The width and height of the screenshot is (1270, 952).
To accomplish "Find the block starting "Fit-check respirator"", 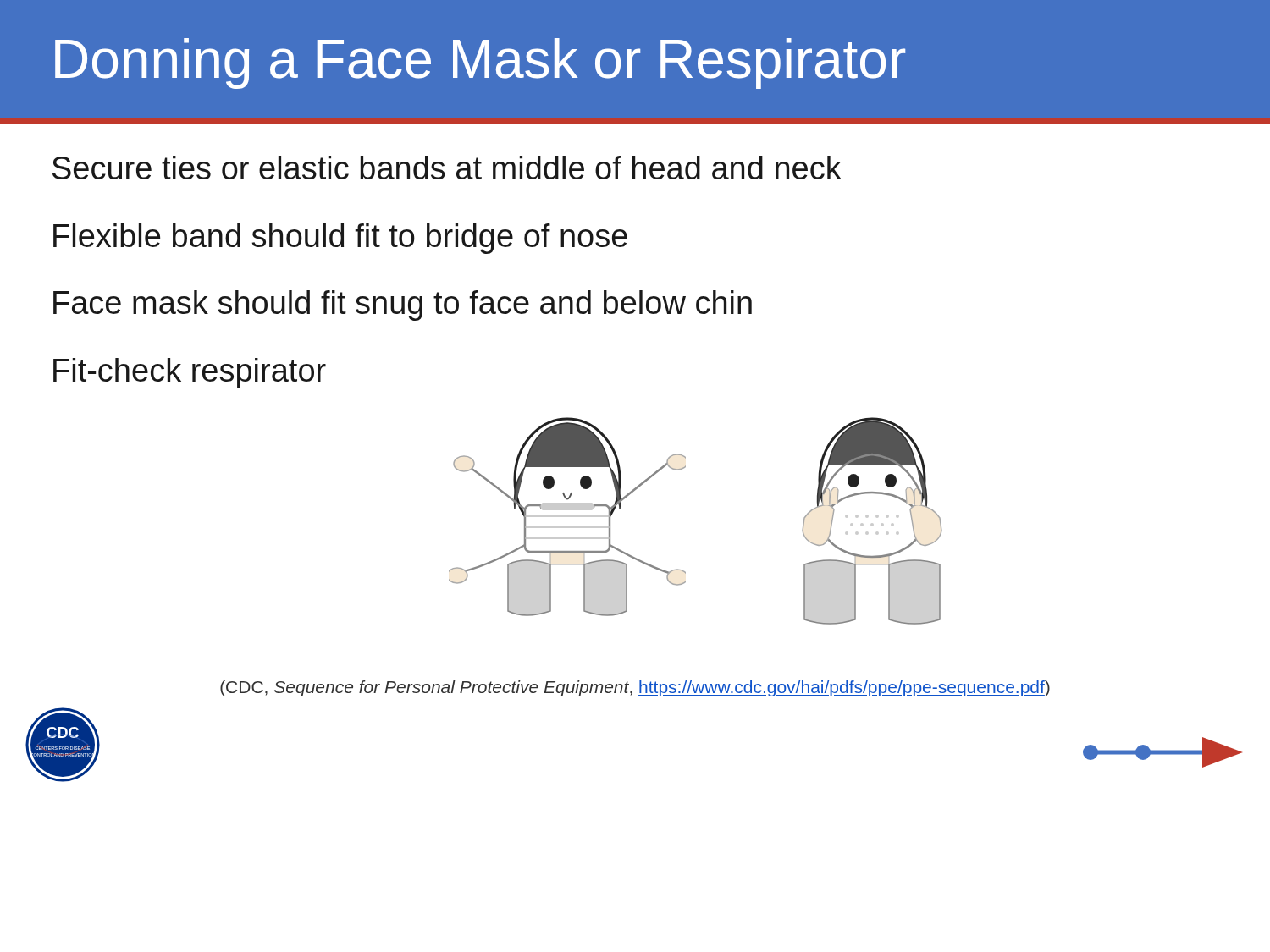I will pyautogui.click(x=188, y=370).
